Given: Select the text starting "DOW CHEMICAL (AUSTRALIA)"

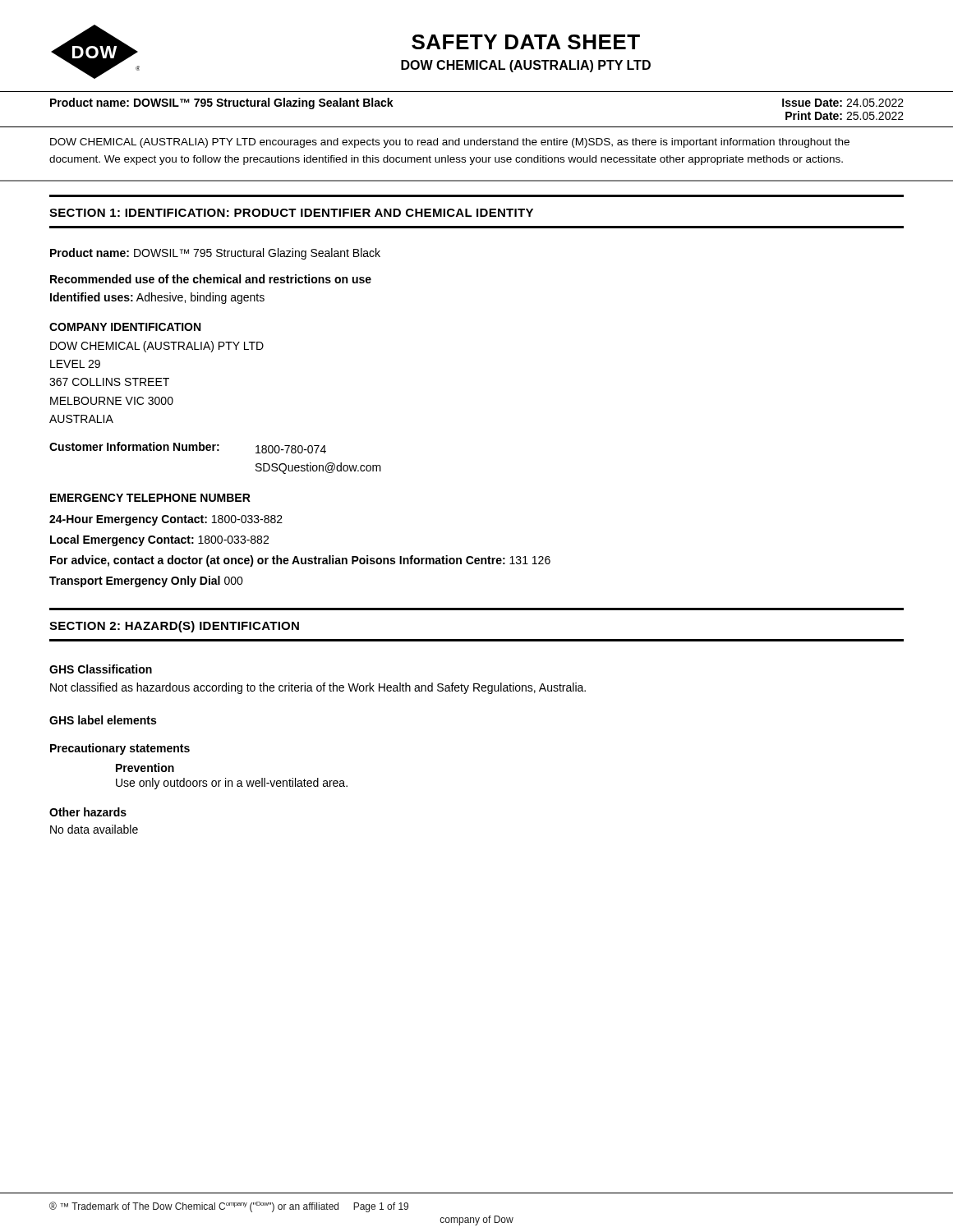Looking at the screenshot, I should coord(450,150).
